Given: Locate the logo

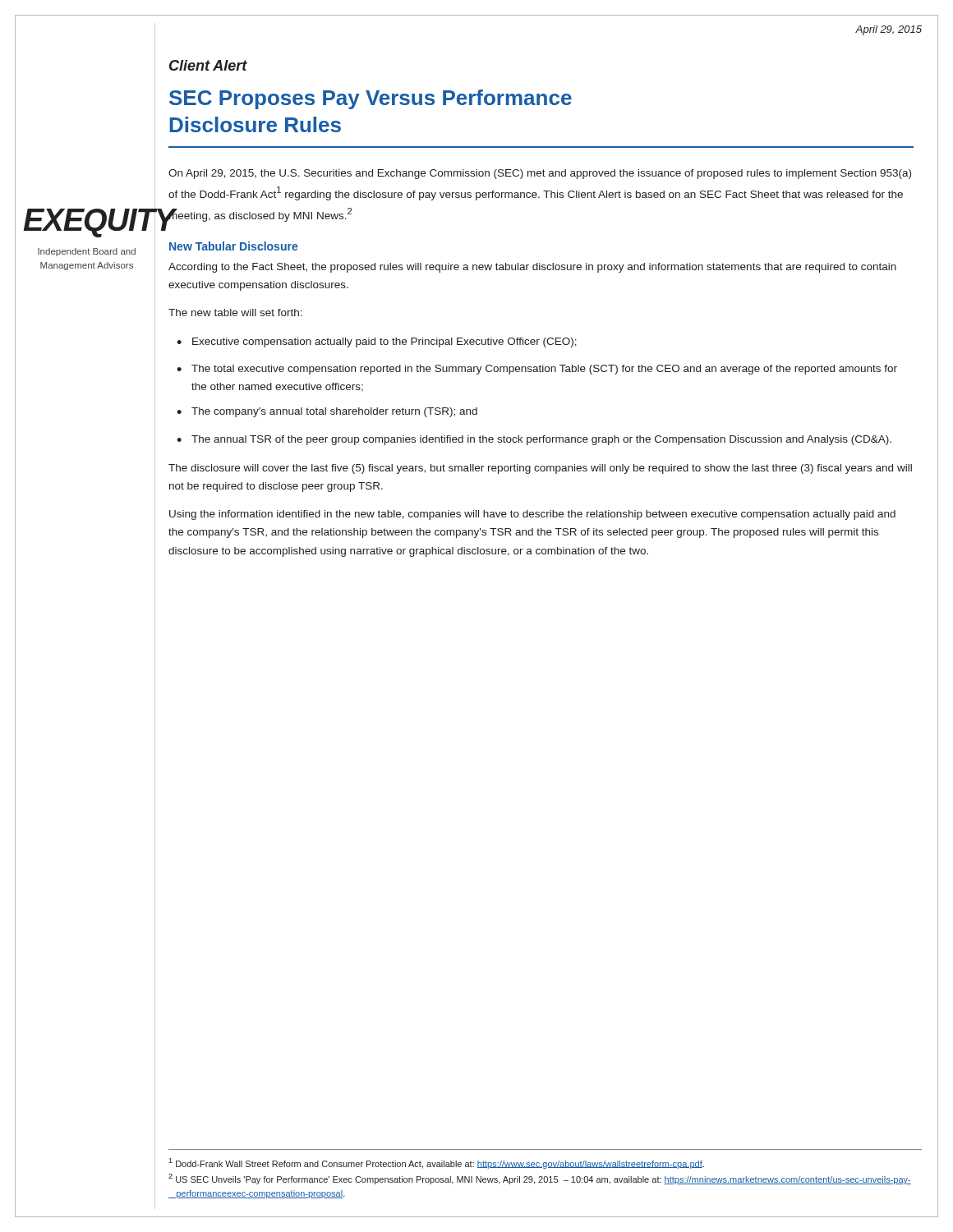Looking at the screenshot, I should (x=87, y=238).
